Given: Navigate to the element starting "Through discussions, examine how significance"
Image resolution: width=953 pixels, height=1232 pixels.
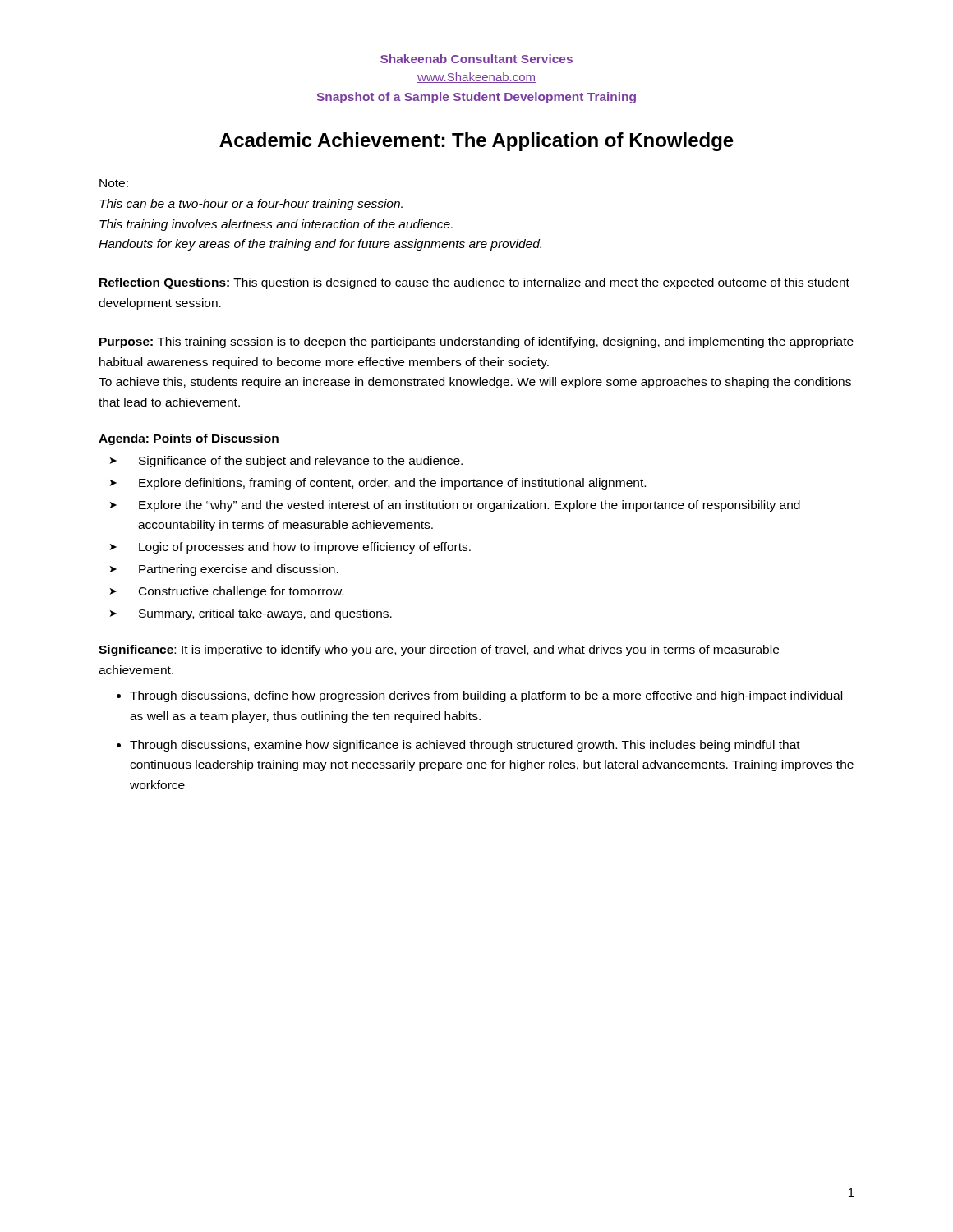Looking at the screenshot, I should coord(492,765).
